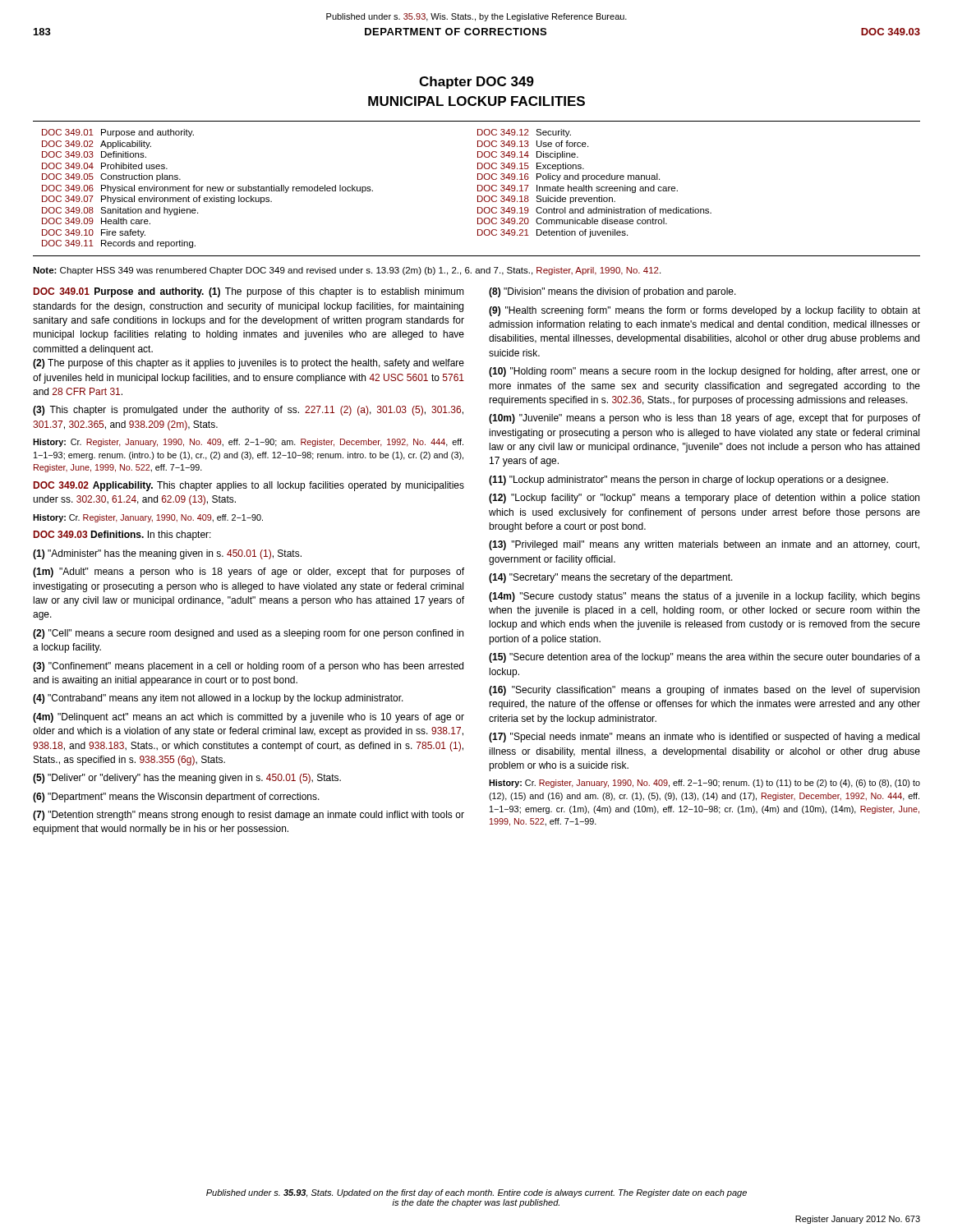Locate the text "DOC 349.03 Definitions. In this chapter:"
Screen dimensions: 1232x953
click(122, 535)
